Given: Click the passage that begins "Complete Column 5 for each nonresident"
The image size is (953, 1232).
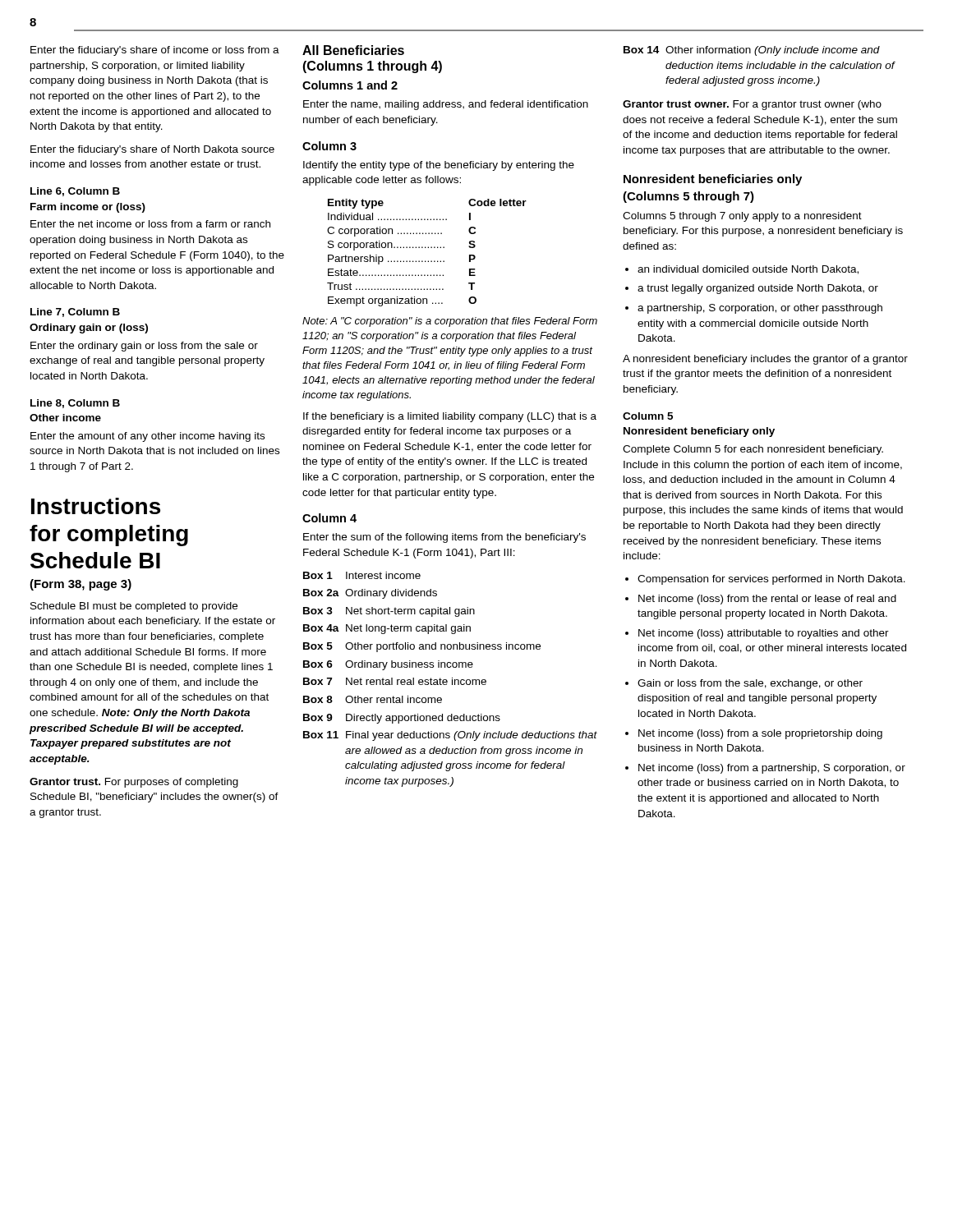Looking at the screenshot, I should [x=766, y=503].
